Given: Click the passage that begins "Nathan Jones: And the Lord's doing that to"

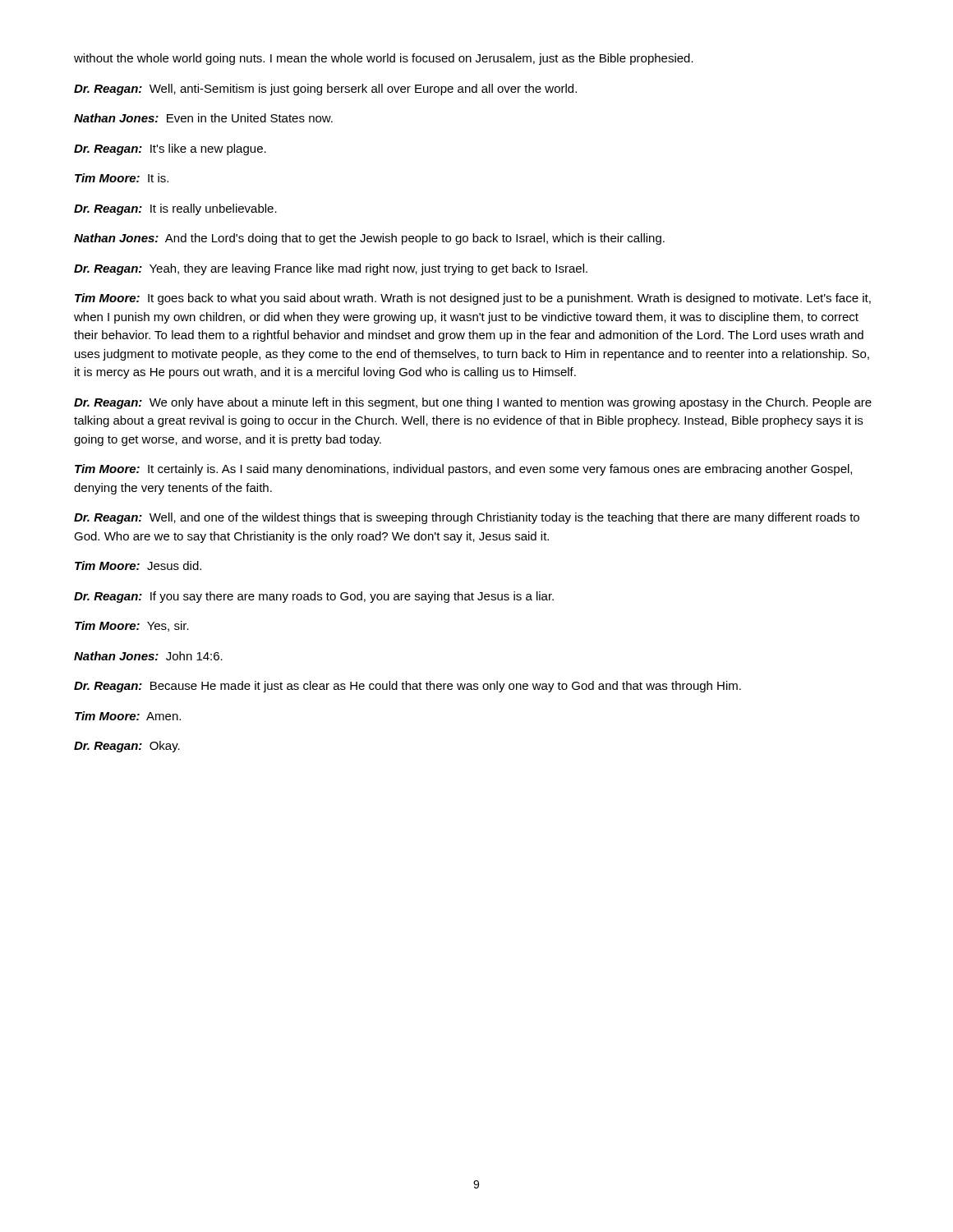Looking at the screenshot, I should coord(370,238).
